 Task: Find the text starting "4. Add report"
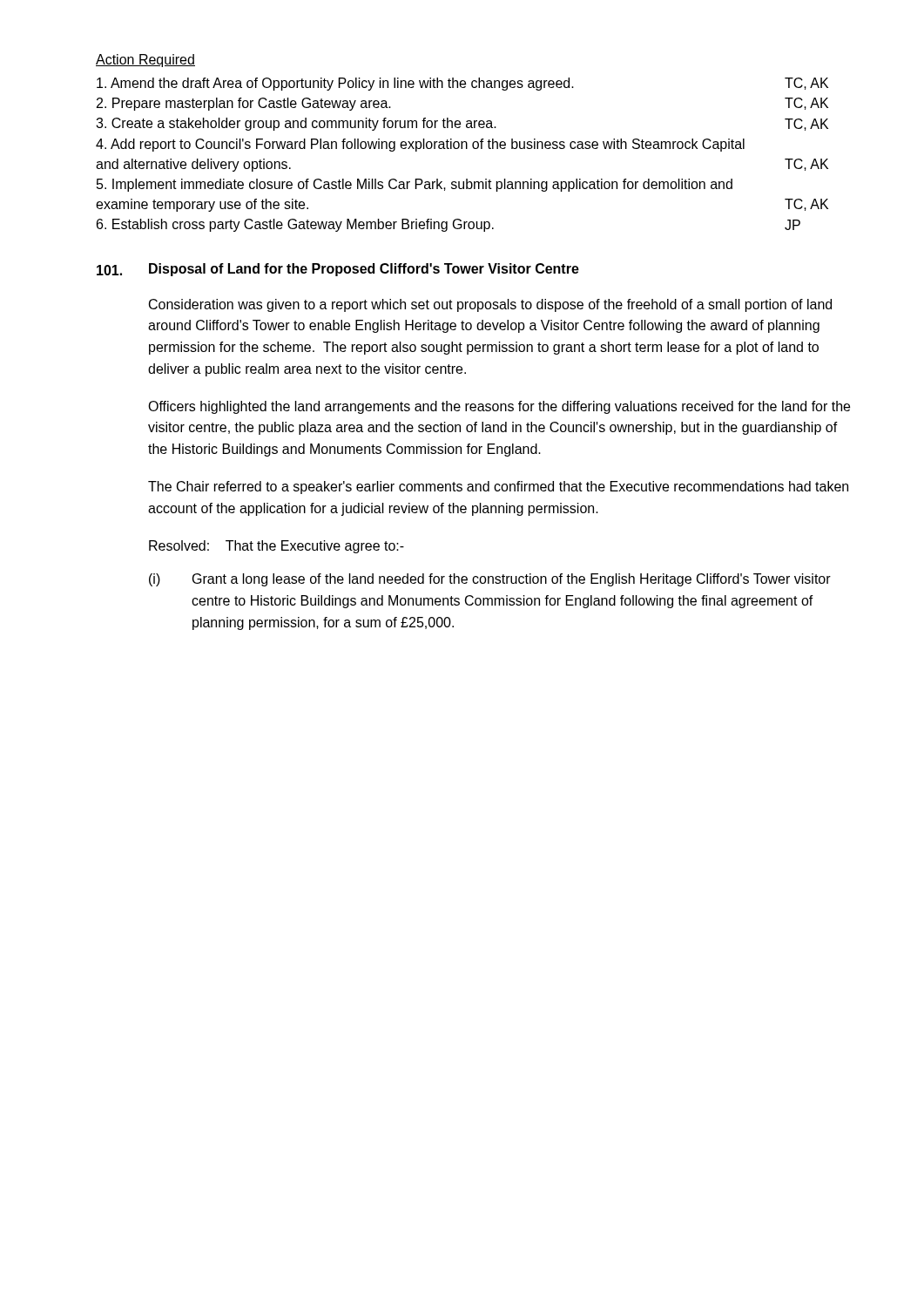(475, 154)
